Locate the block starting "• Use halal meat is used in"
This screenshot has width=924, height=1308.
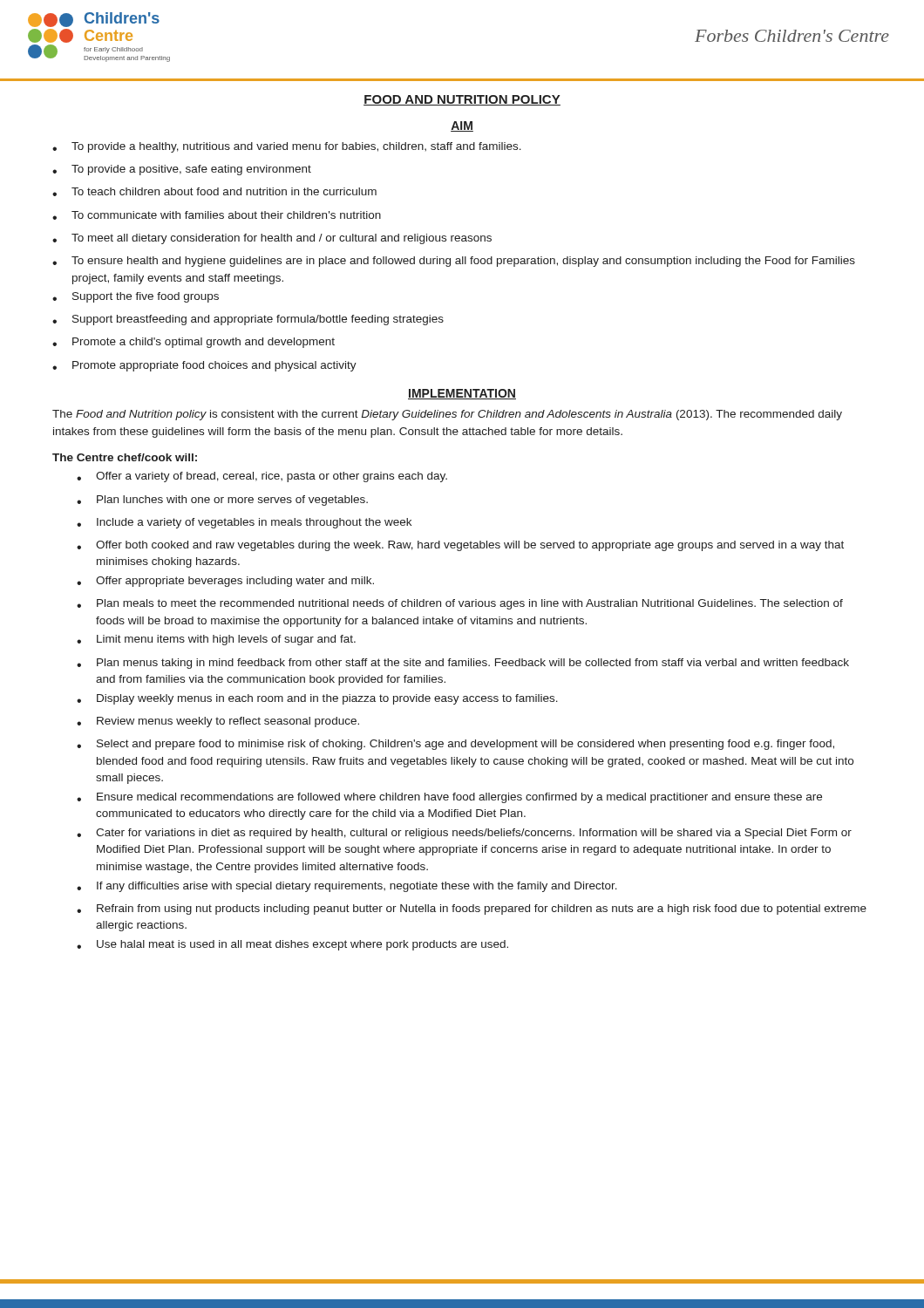[x=293, y=946]
